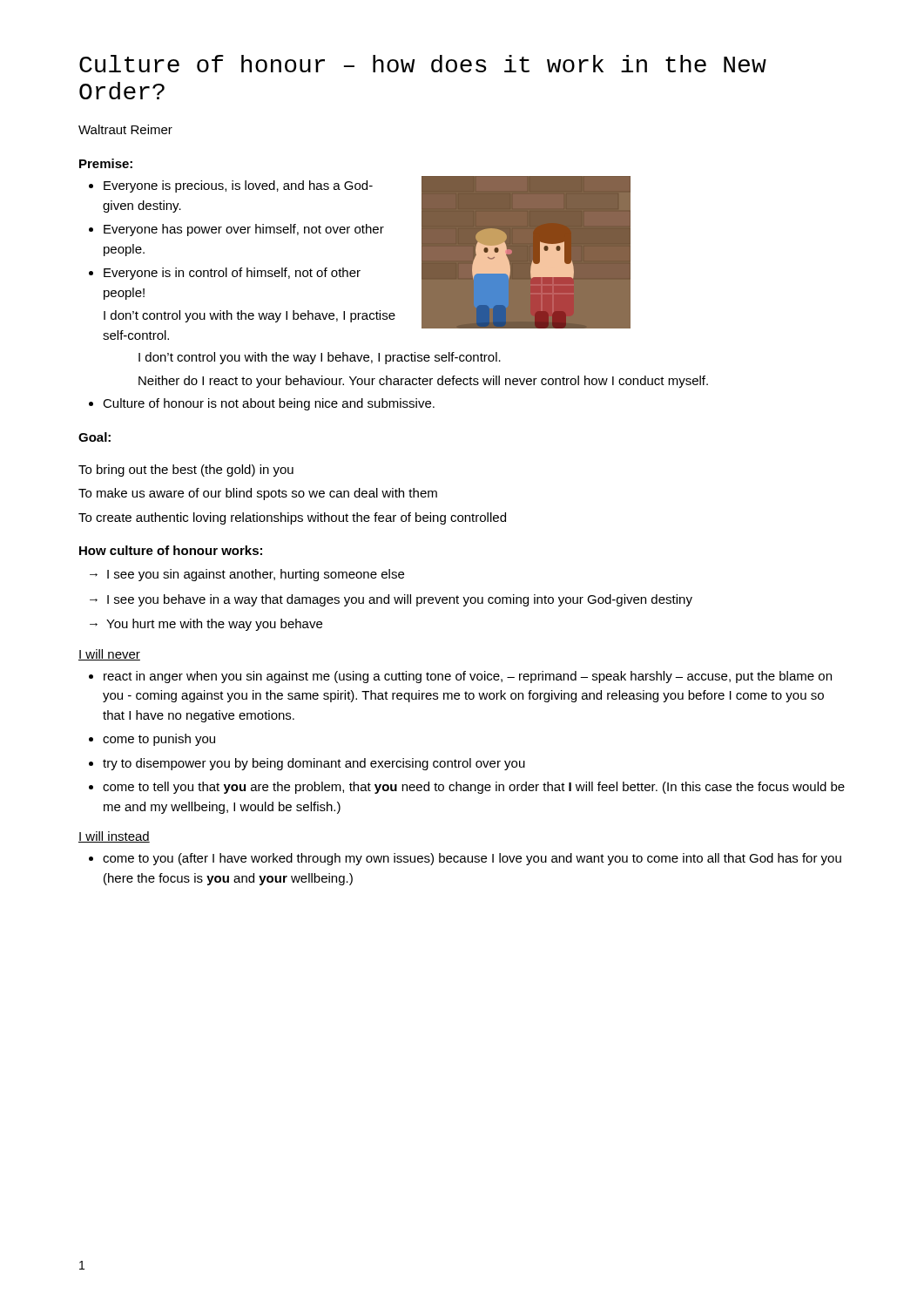
Task: Locate the block of text that opens with "Culture of honour is not about"
Action: coord(262,404)
